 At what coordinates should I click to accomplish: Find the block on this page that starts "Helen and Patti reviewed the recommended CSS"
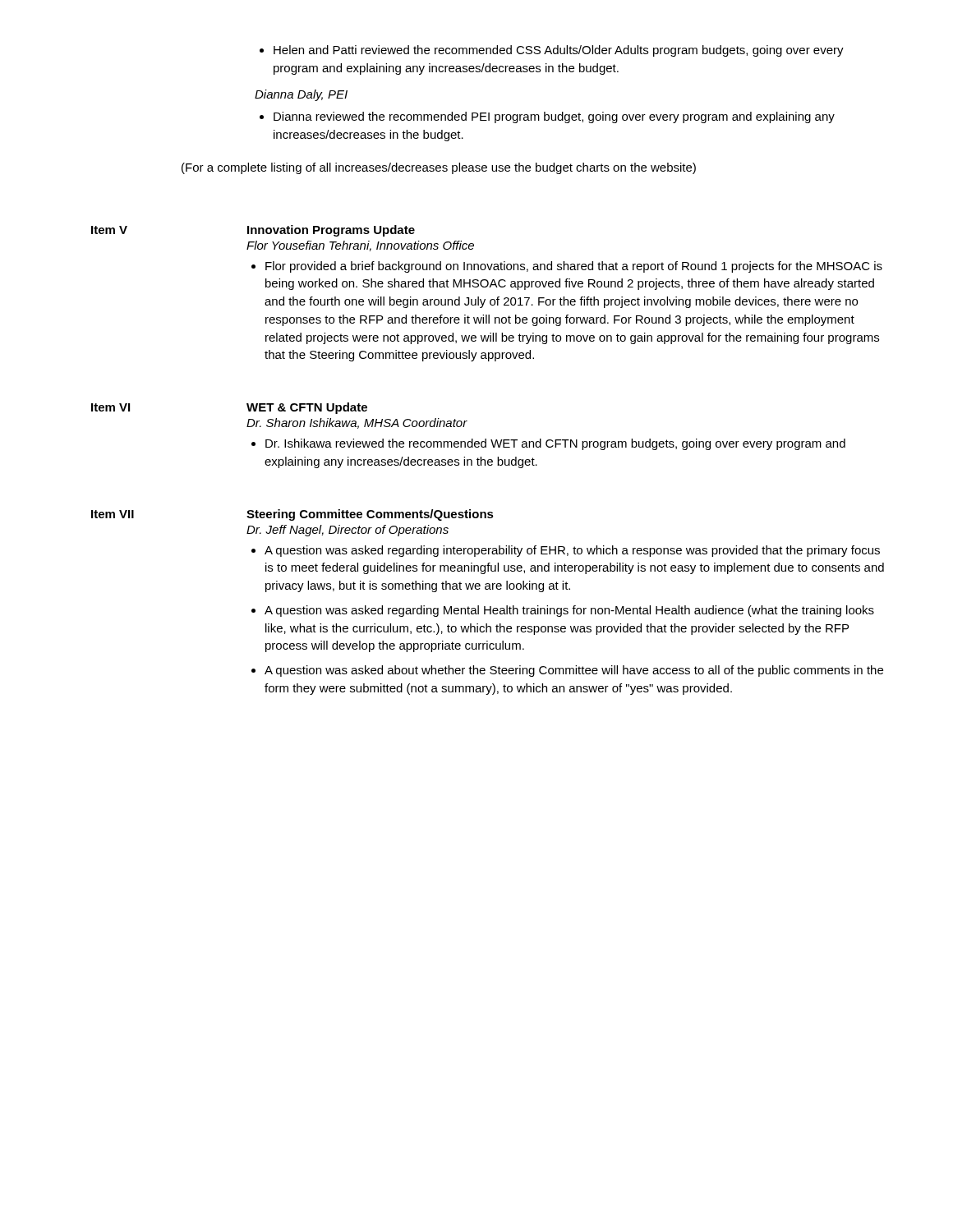click(571, 59)
